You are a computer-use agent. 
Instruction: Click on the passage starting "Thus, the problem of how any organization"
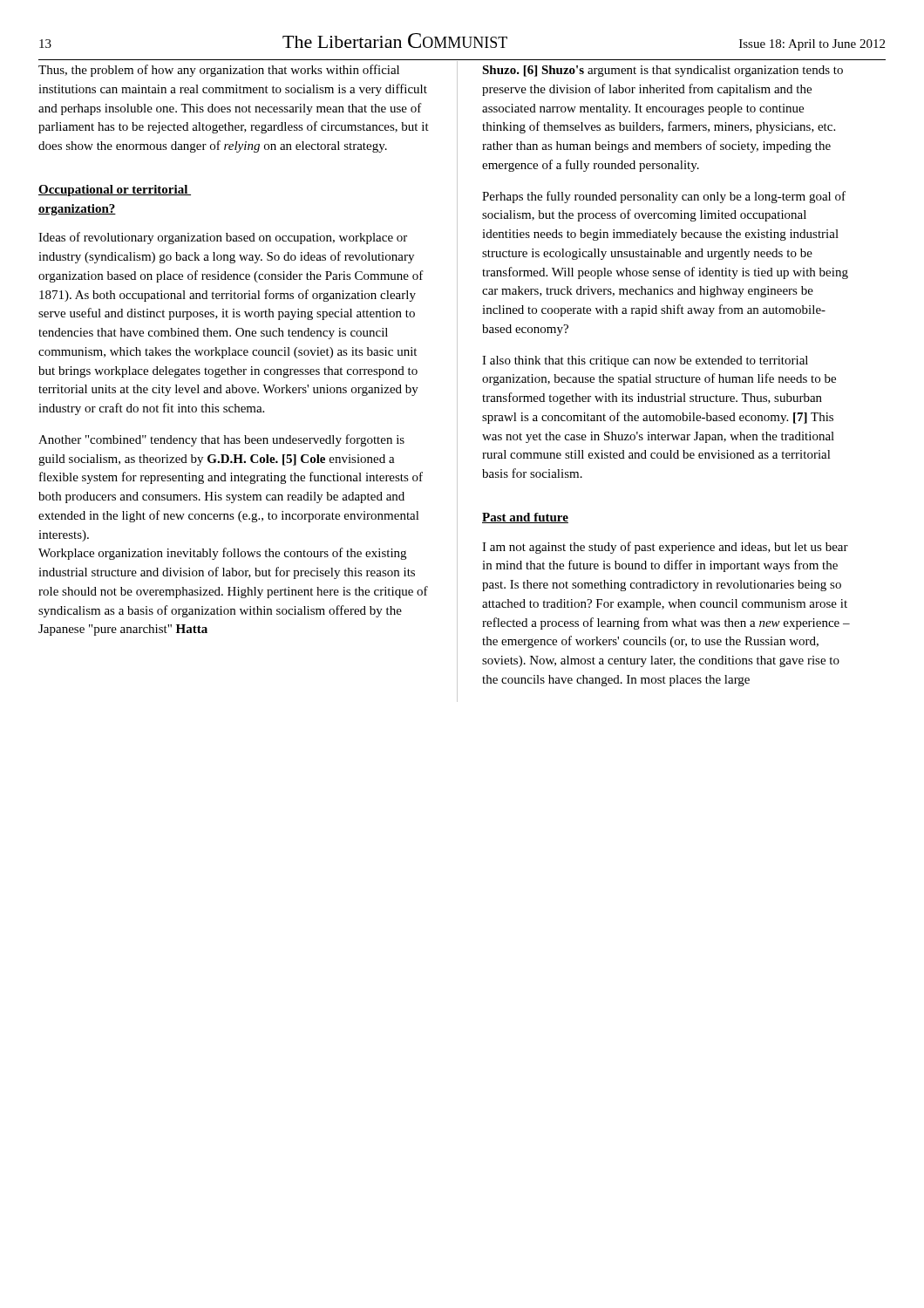tap(233, 108)
